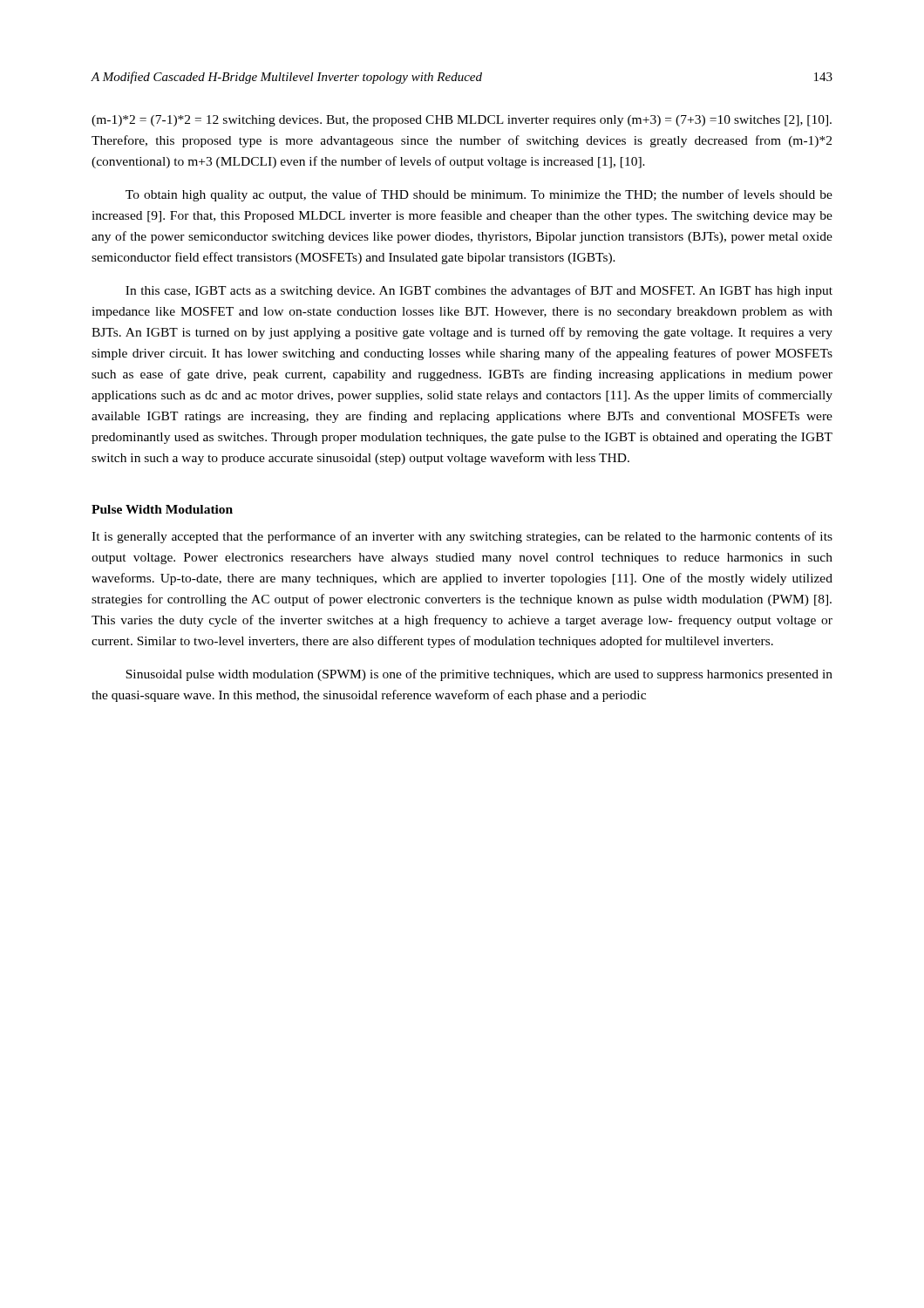Click on the text block that reads "(m-1)*2 = (7-1)*2"

462,140
